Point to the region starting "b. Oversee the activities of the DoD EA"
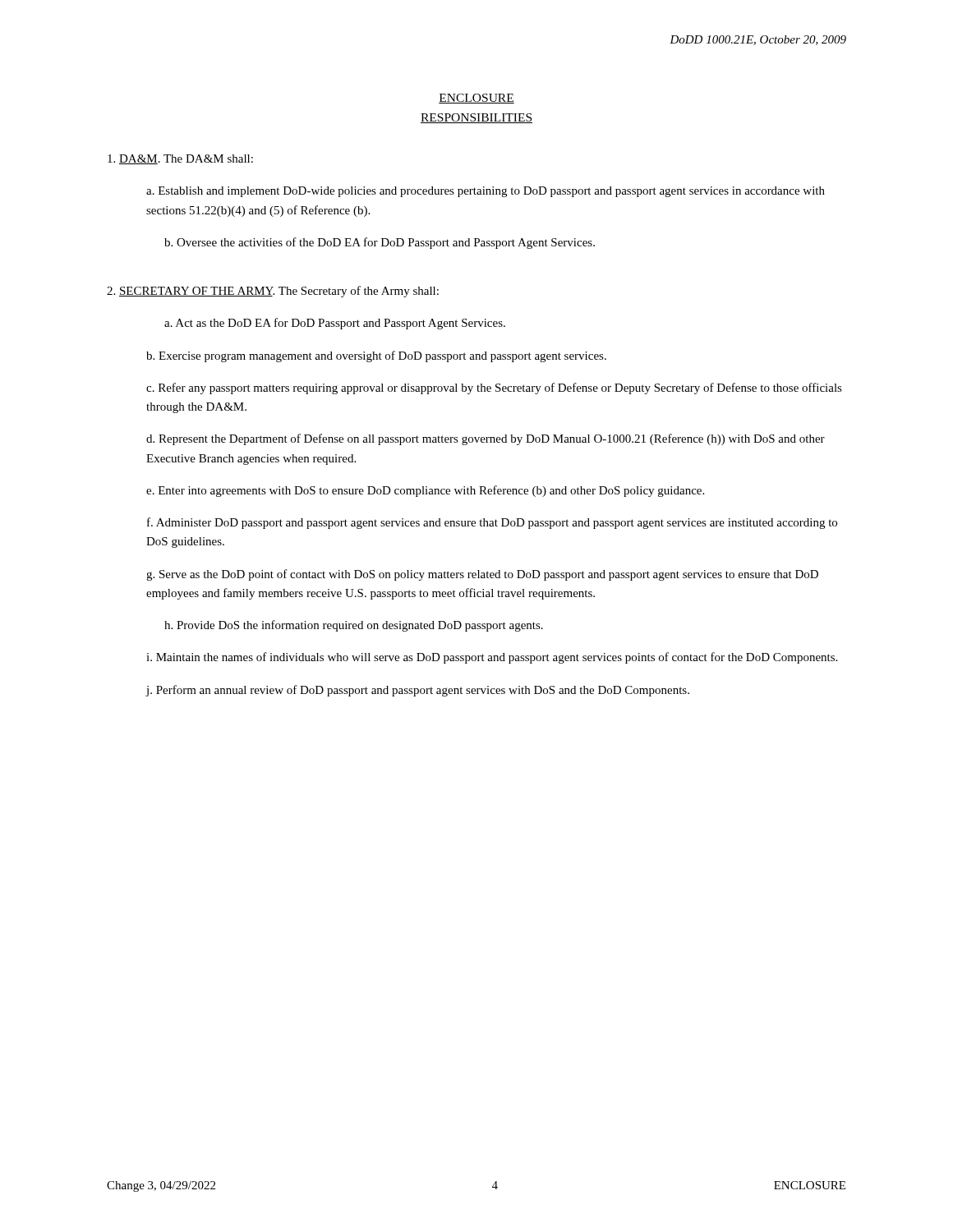 pos(505,243)
